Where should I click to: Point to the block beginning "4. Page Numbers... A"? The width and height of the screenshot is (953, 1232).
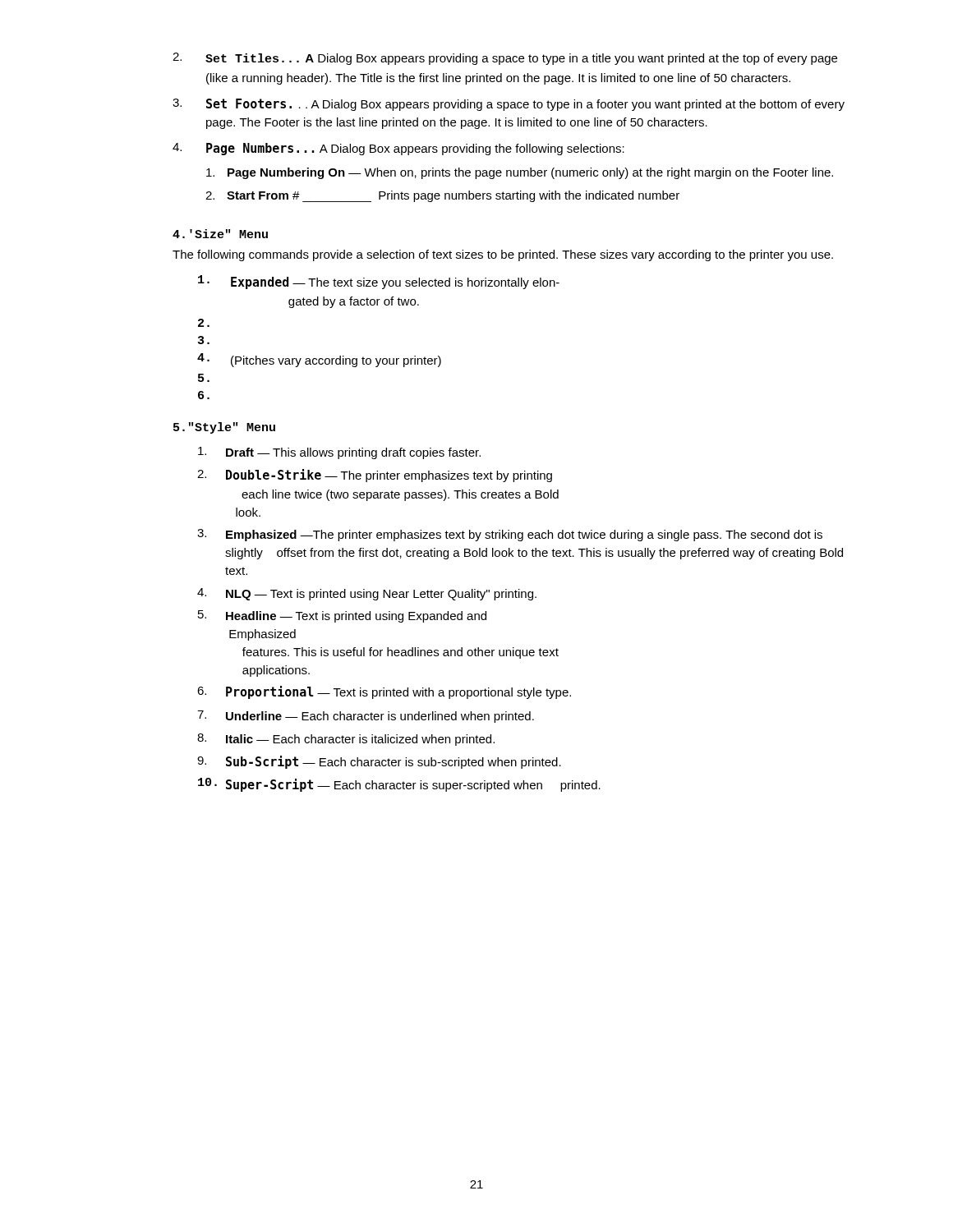(x=509, y=174)
